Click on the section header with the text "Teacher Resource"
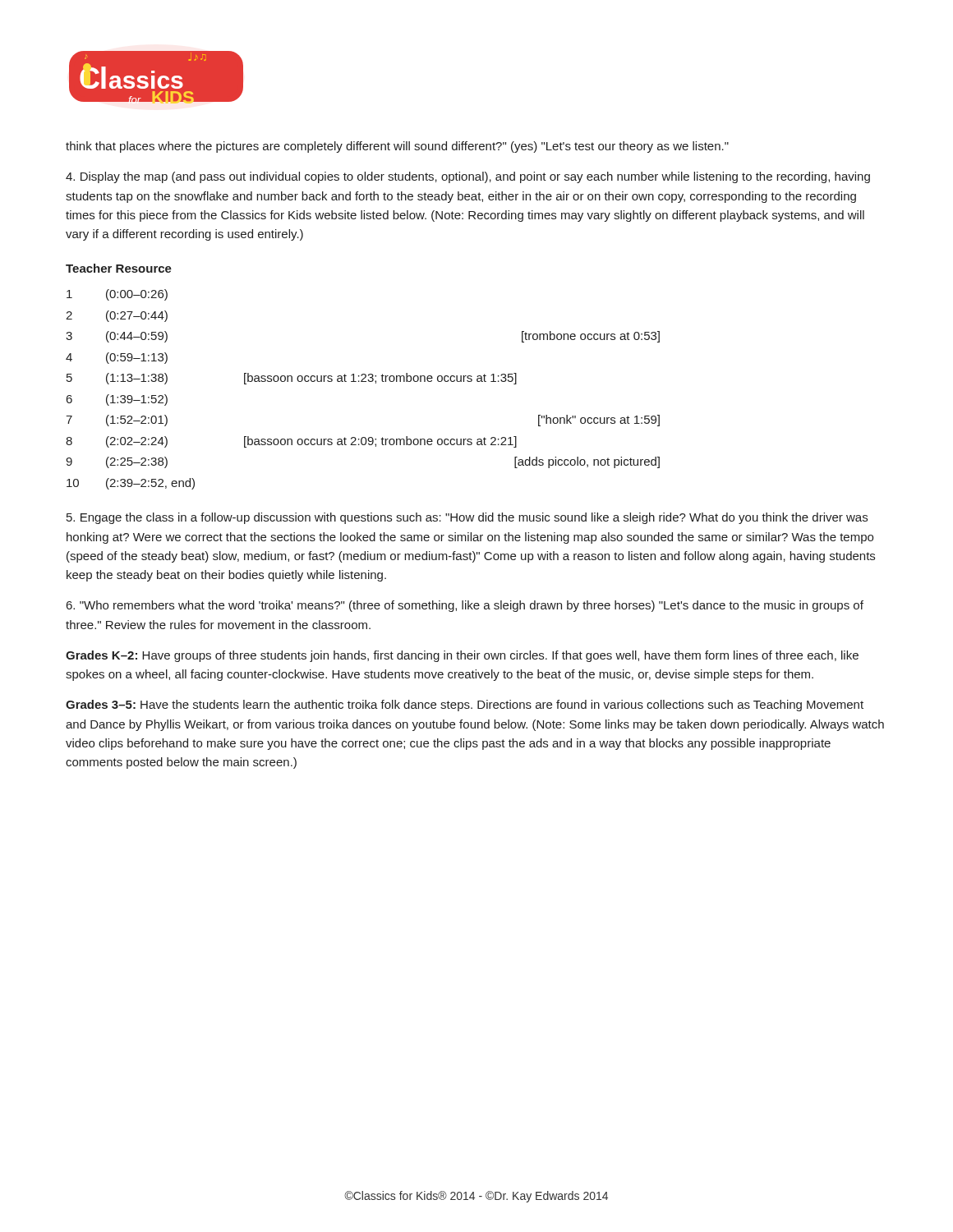Screen dimensions: 1232x953 (x=119, y=268)
